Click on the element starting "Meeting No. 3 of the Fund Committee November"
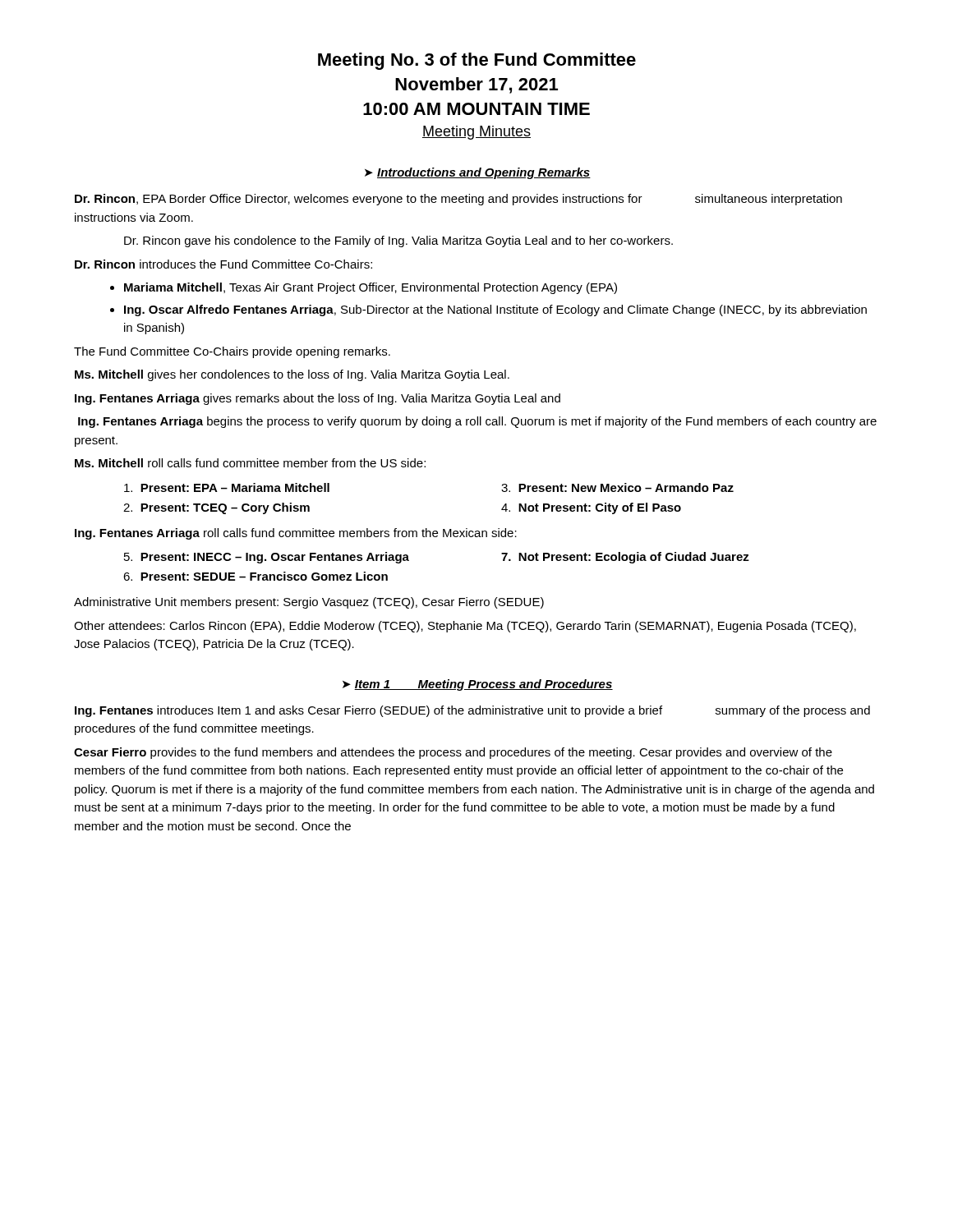This screenshot has height=1232, width=953. [476, 95]
